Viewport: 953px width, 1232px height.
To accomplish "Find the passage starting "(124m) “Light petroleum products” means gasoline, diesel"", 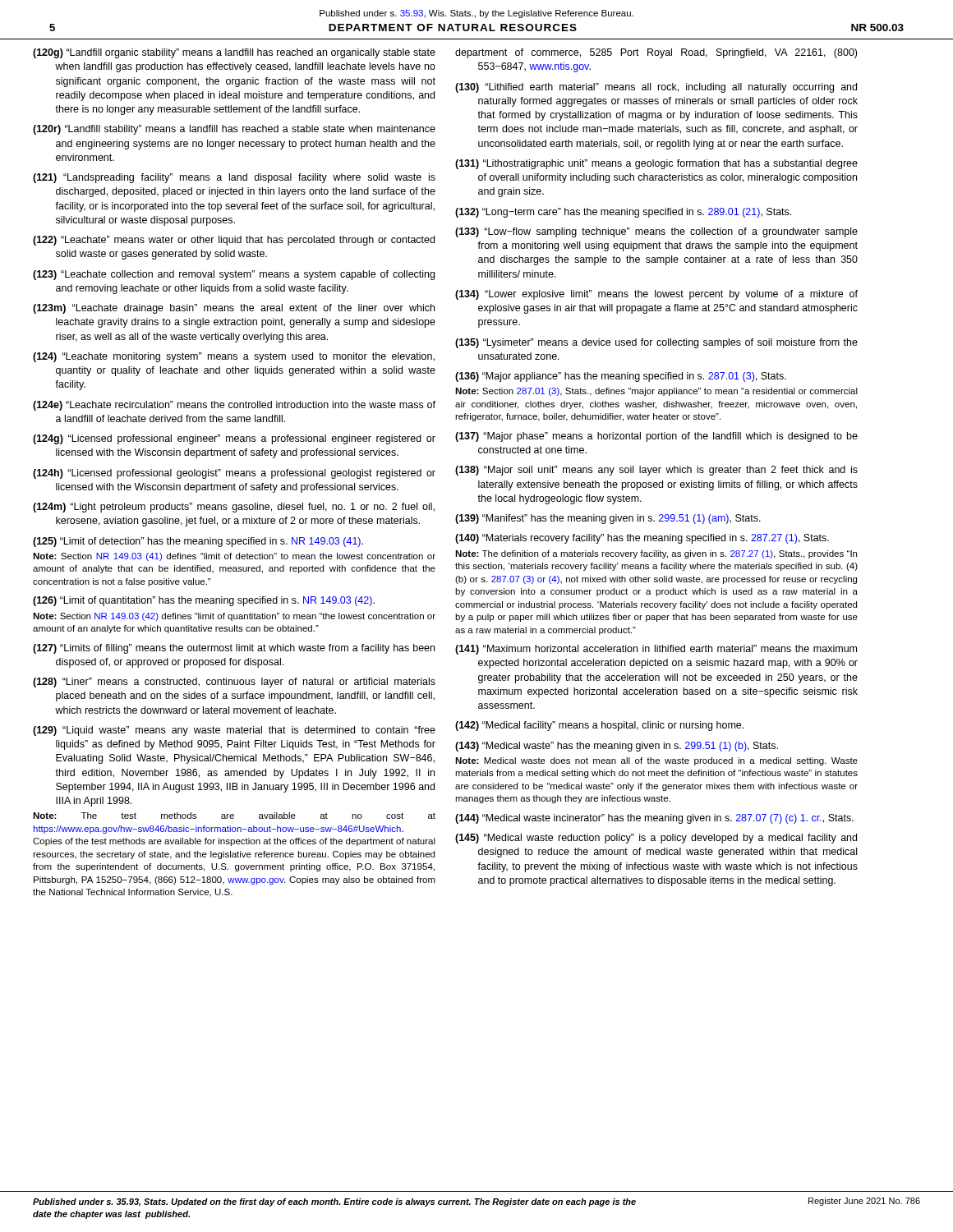I will (234, 514).
